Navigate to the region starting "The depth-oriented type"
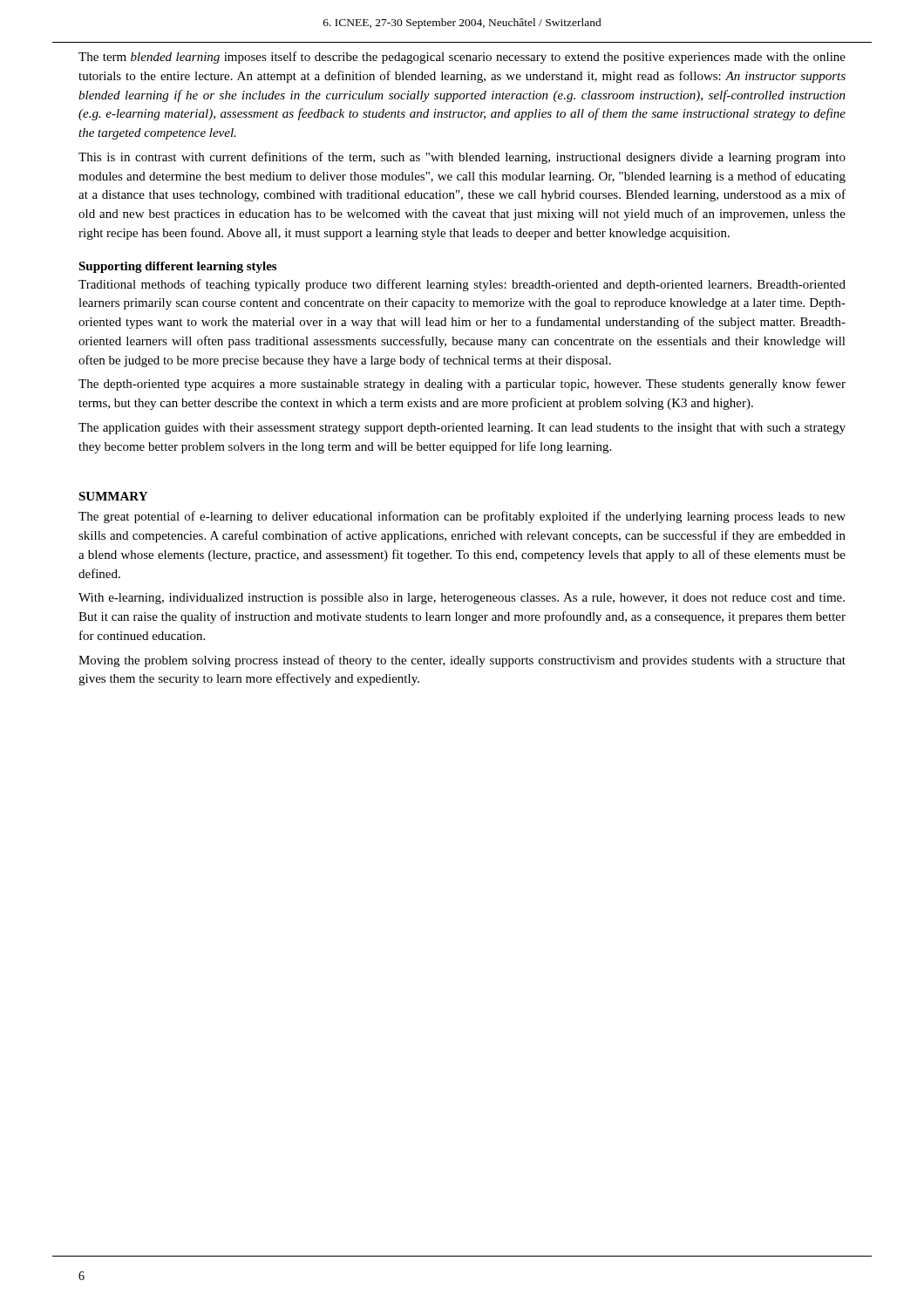The height and width of the screenshot is (1308, 924). point(462,394)
